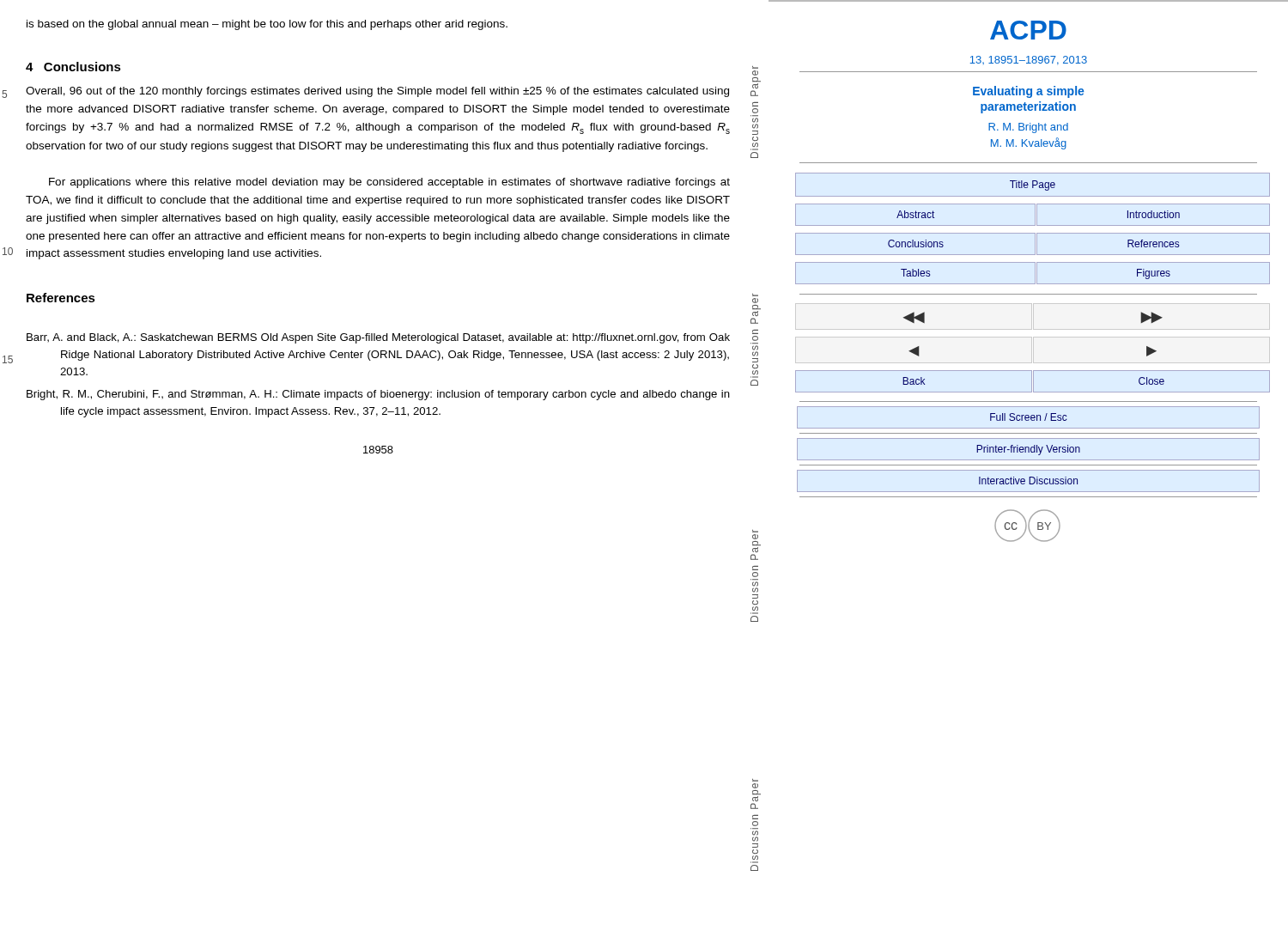Select the text starting "Evaluating a simpleparameterization"
1288x949 pixels.
pyautogui.click(x=1028, y=99)
